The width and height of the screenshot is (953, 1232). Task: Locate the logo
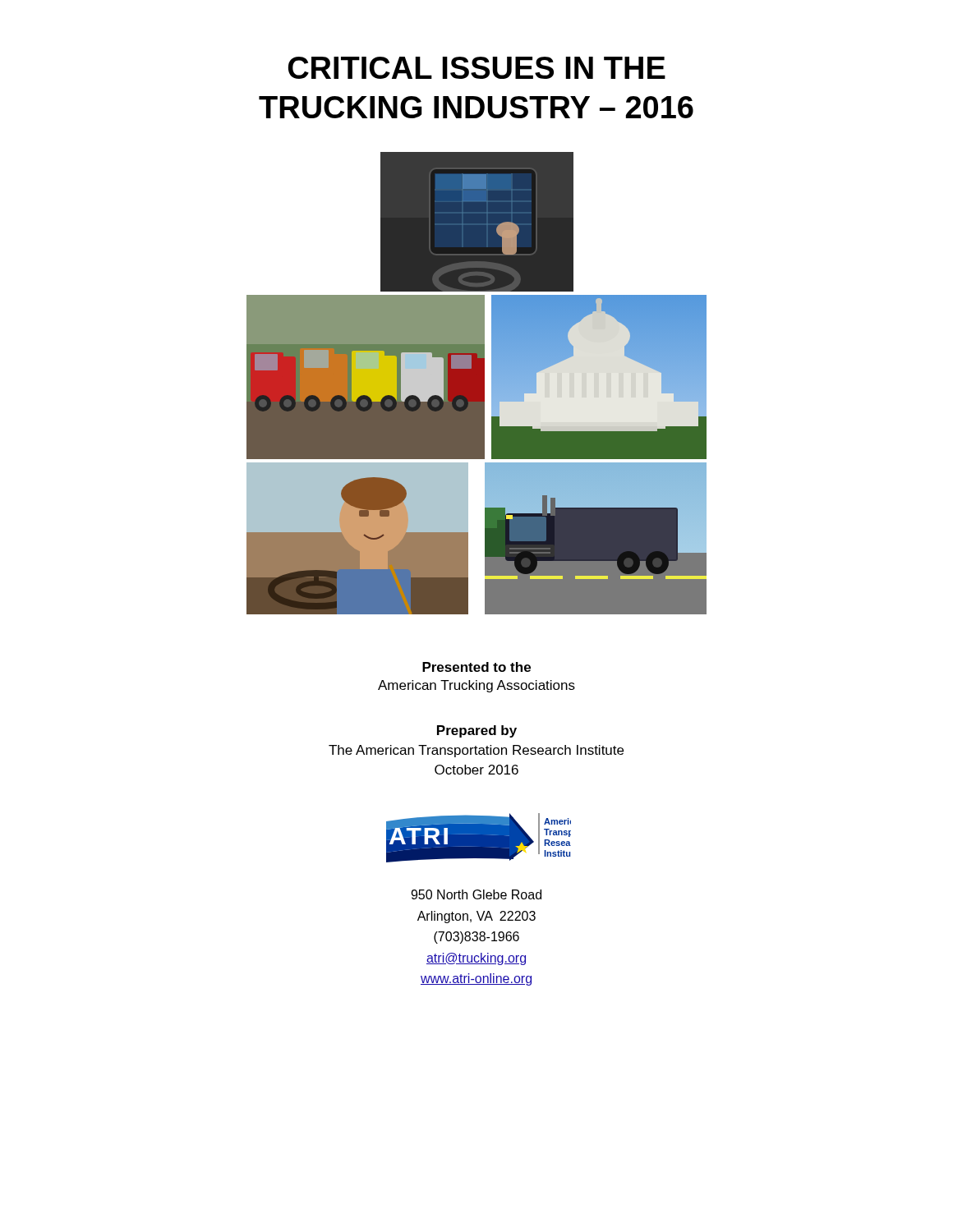point(476,836)
